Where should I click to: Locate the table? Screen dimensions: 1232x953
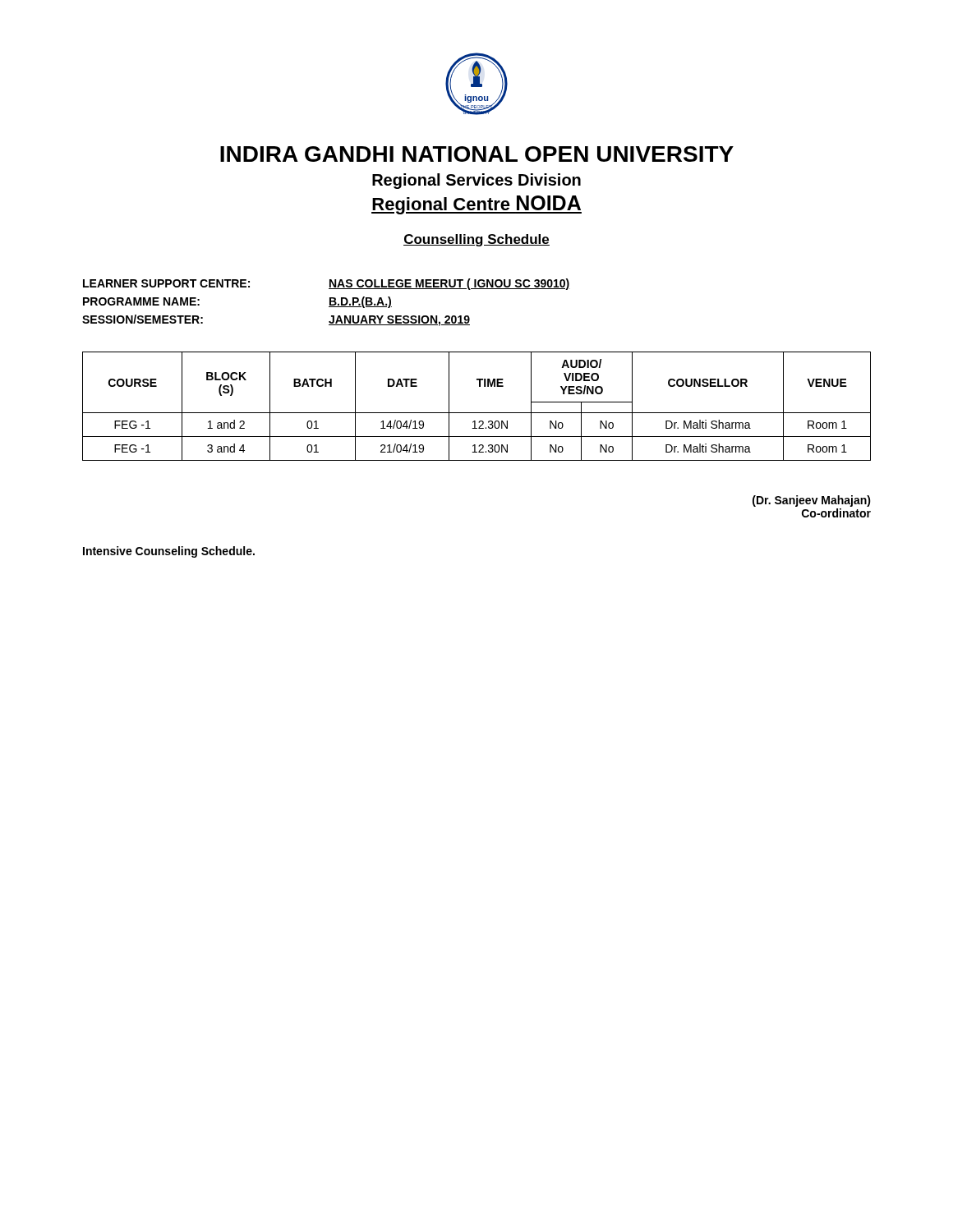476,406
